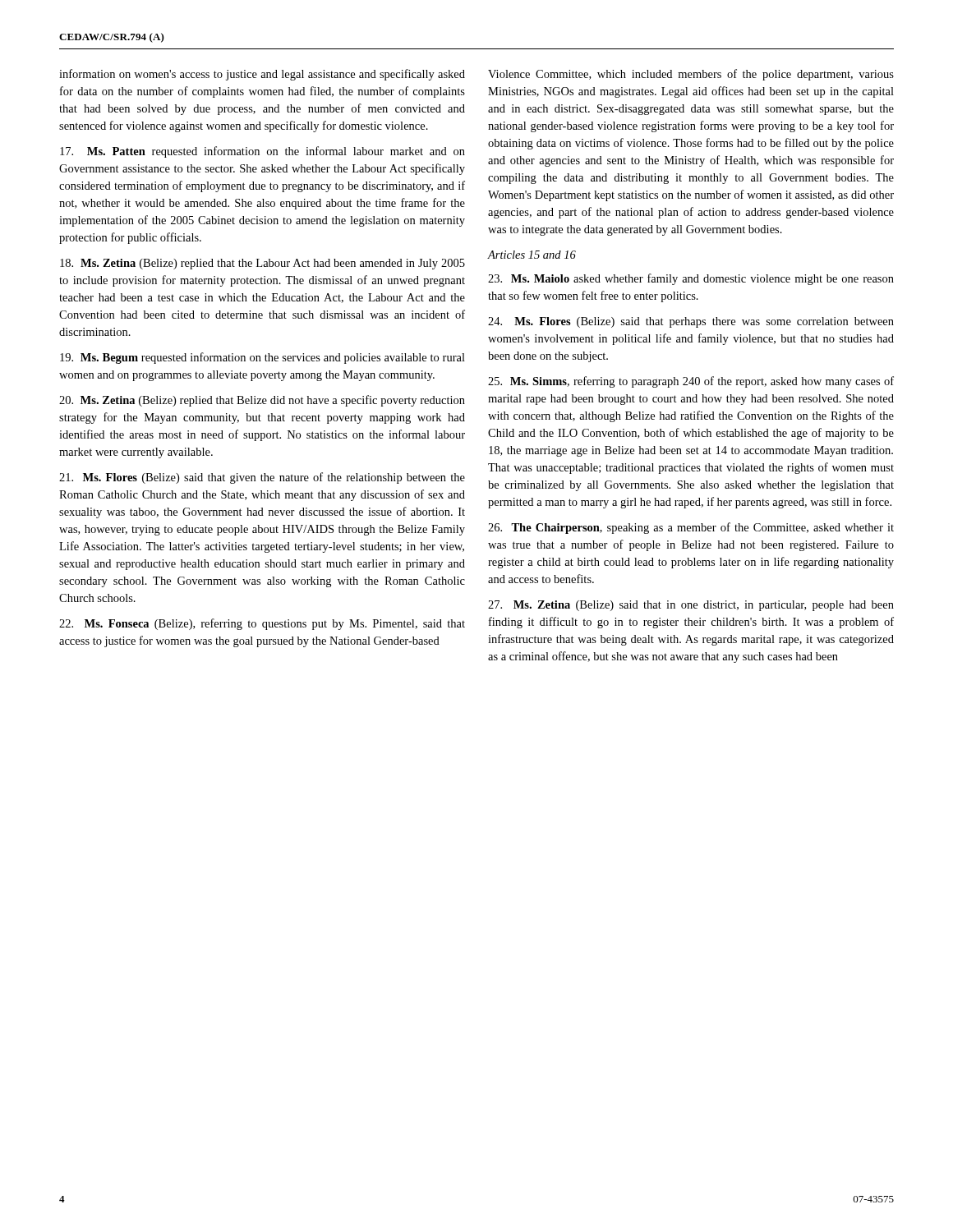Find the block on this page that starts "Ms. Simms, referring to paragraph"
953x1232 pixels.
pos(691,442)
